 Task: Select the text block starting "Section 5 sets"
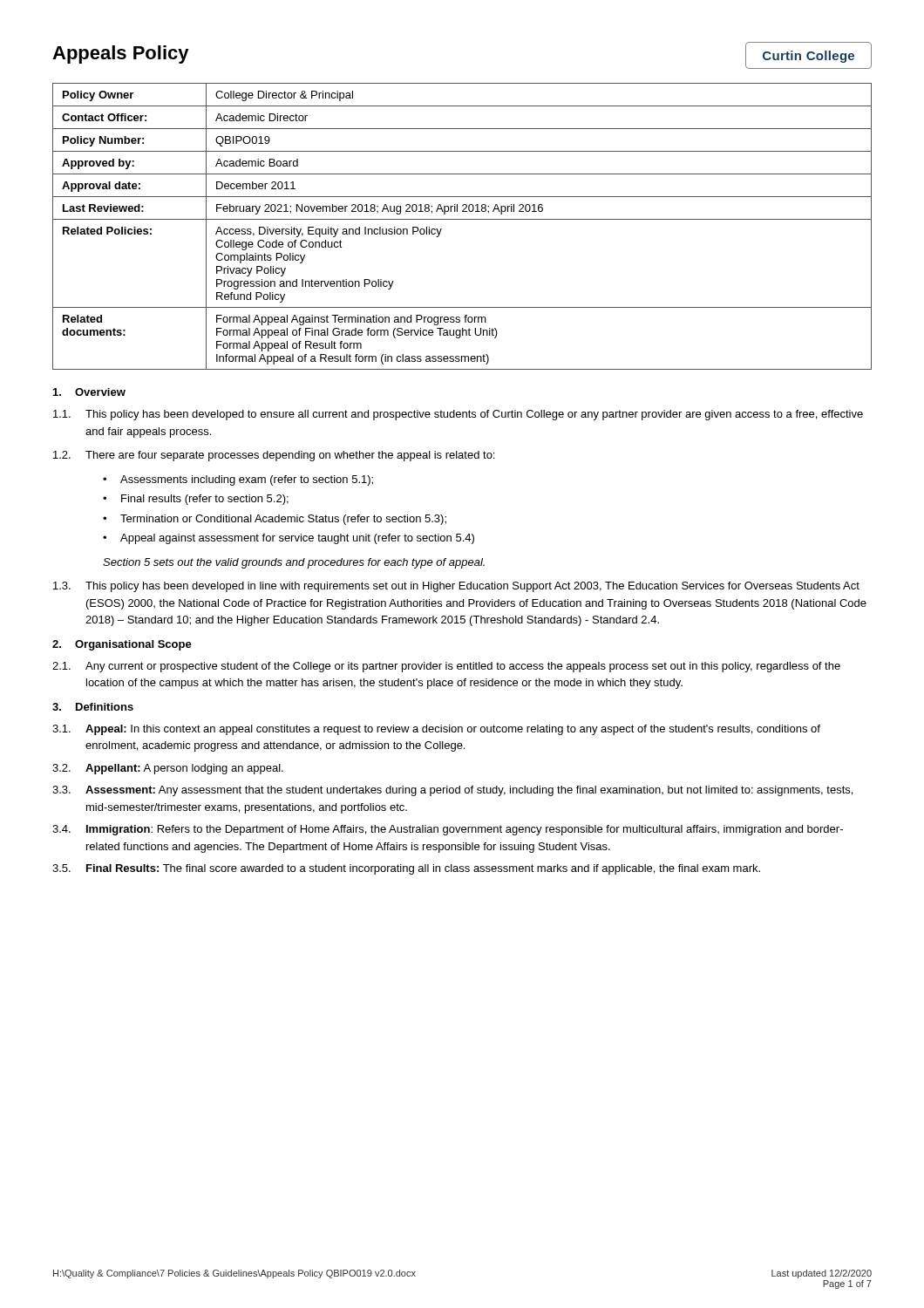pos(294,562)
